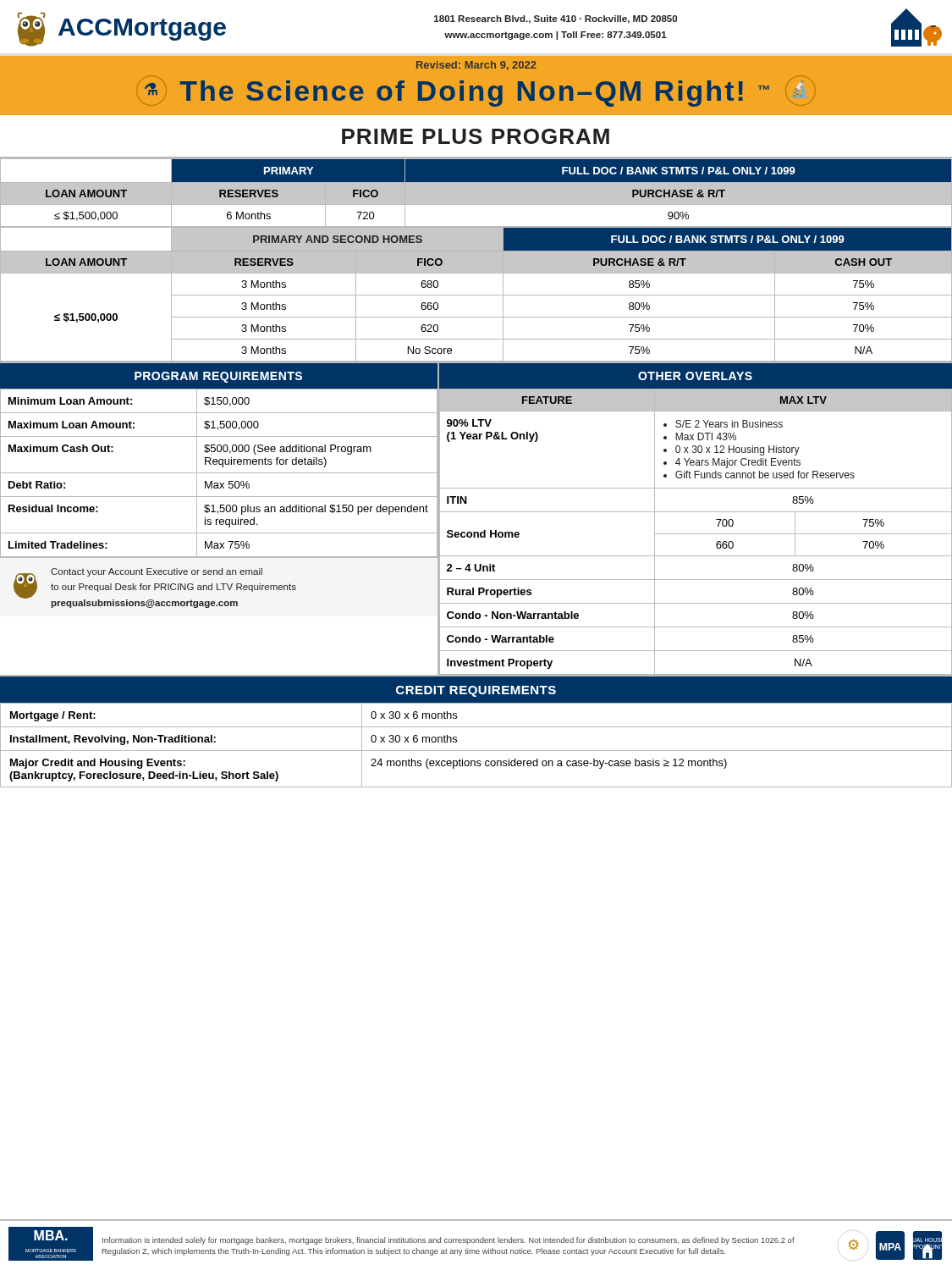Image resolution: width=952 pixels, height=1270 pixels.
Task: Find the region starting "Revised: March 9, 2022 ⚗ The"
Action: click(476, 87)
